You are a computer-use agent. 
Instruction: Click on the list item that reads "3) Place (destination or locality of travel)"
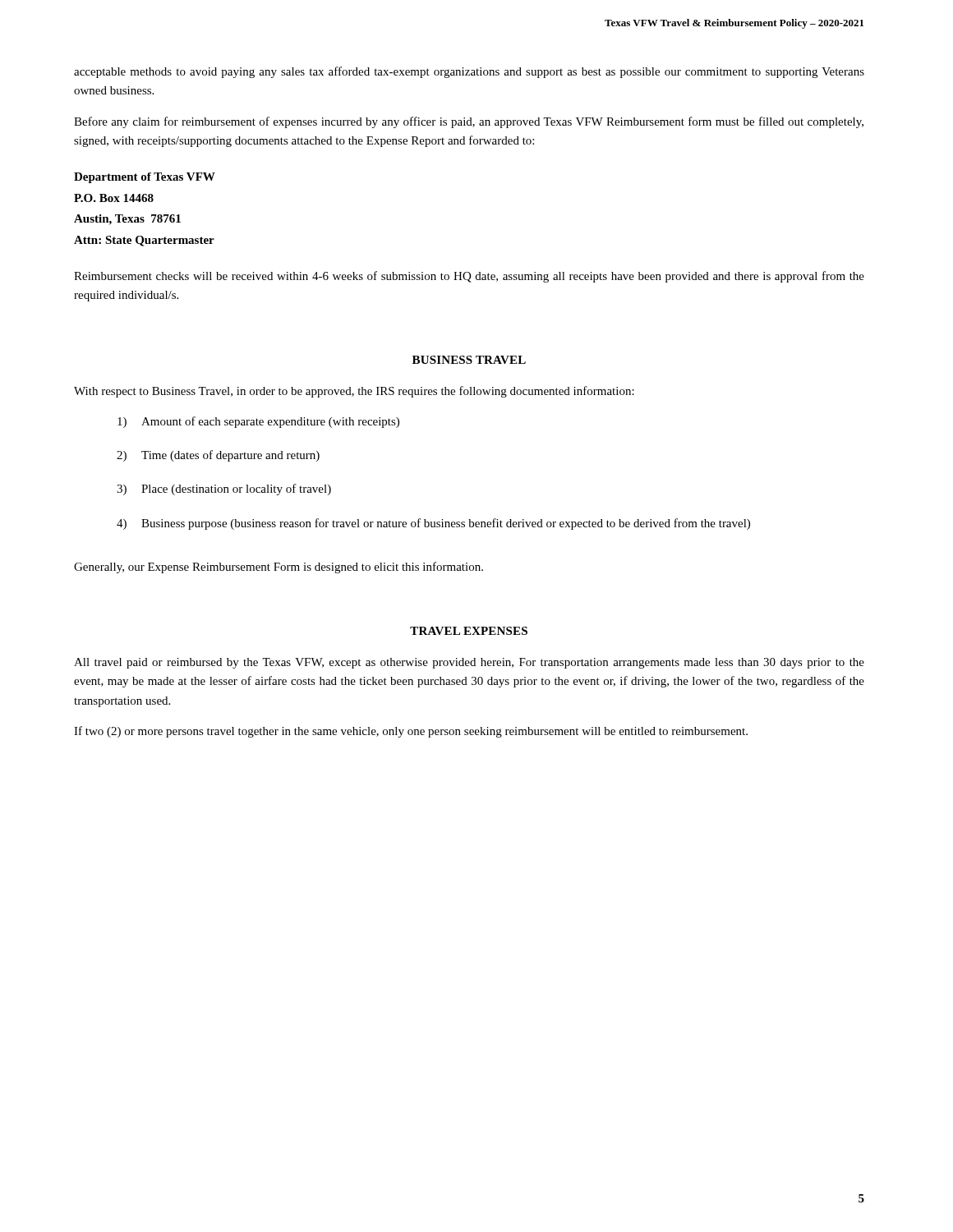(224, 490)
